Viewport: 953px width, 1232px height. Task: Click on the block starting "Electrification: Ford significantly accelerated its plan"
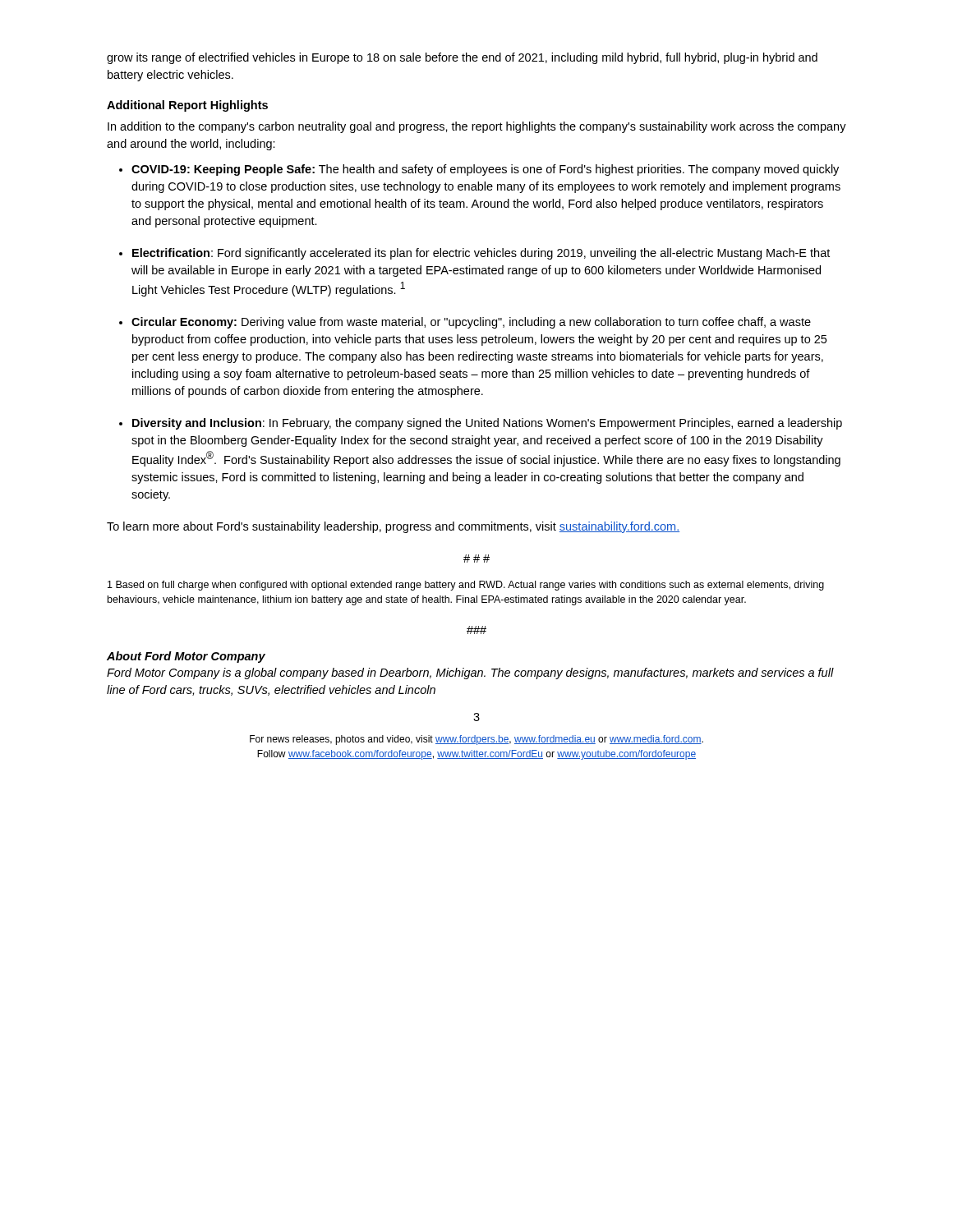pos(481,272)
